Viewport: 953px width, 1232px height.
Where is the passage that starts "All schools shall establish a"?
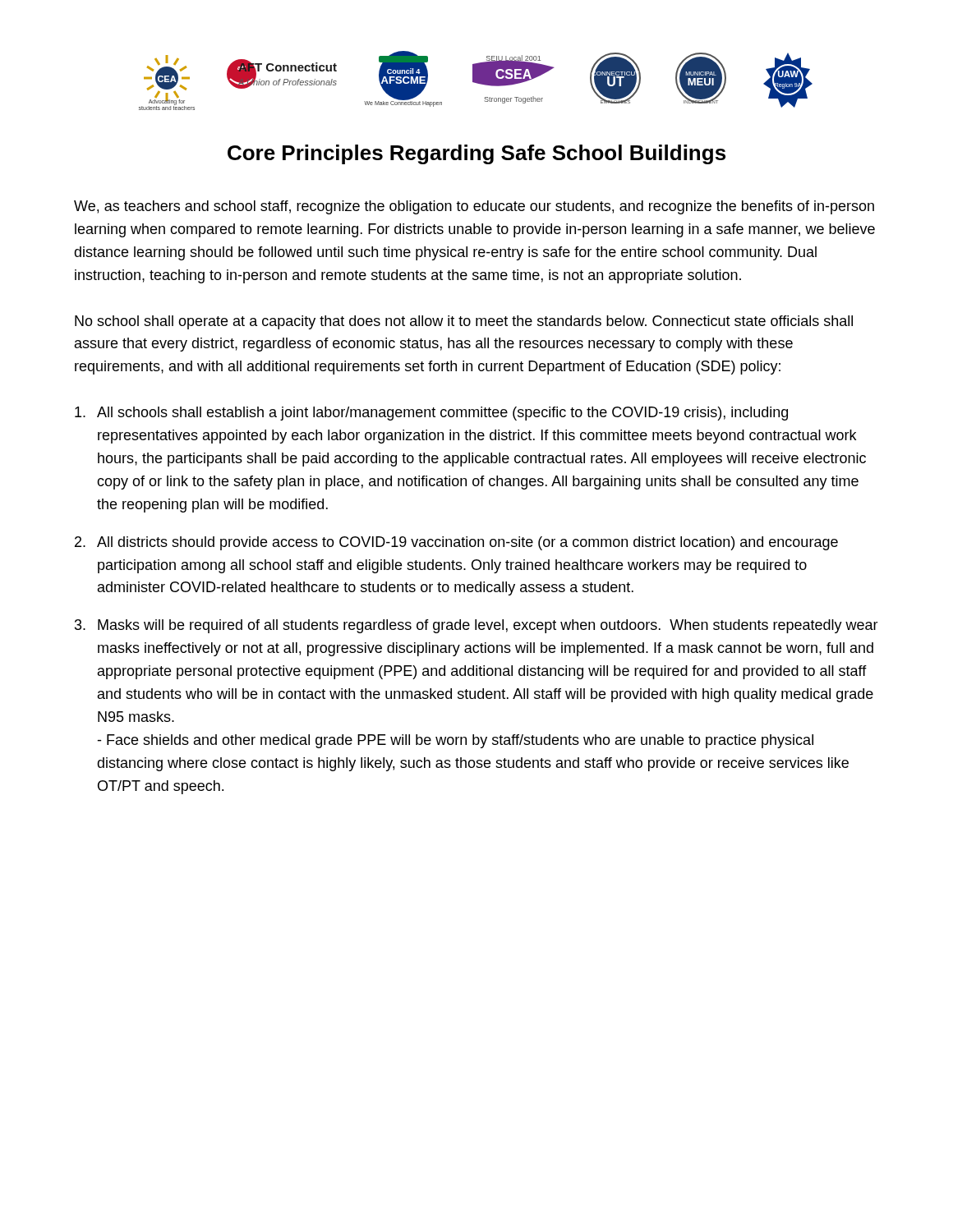coord(482,458)
